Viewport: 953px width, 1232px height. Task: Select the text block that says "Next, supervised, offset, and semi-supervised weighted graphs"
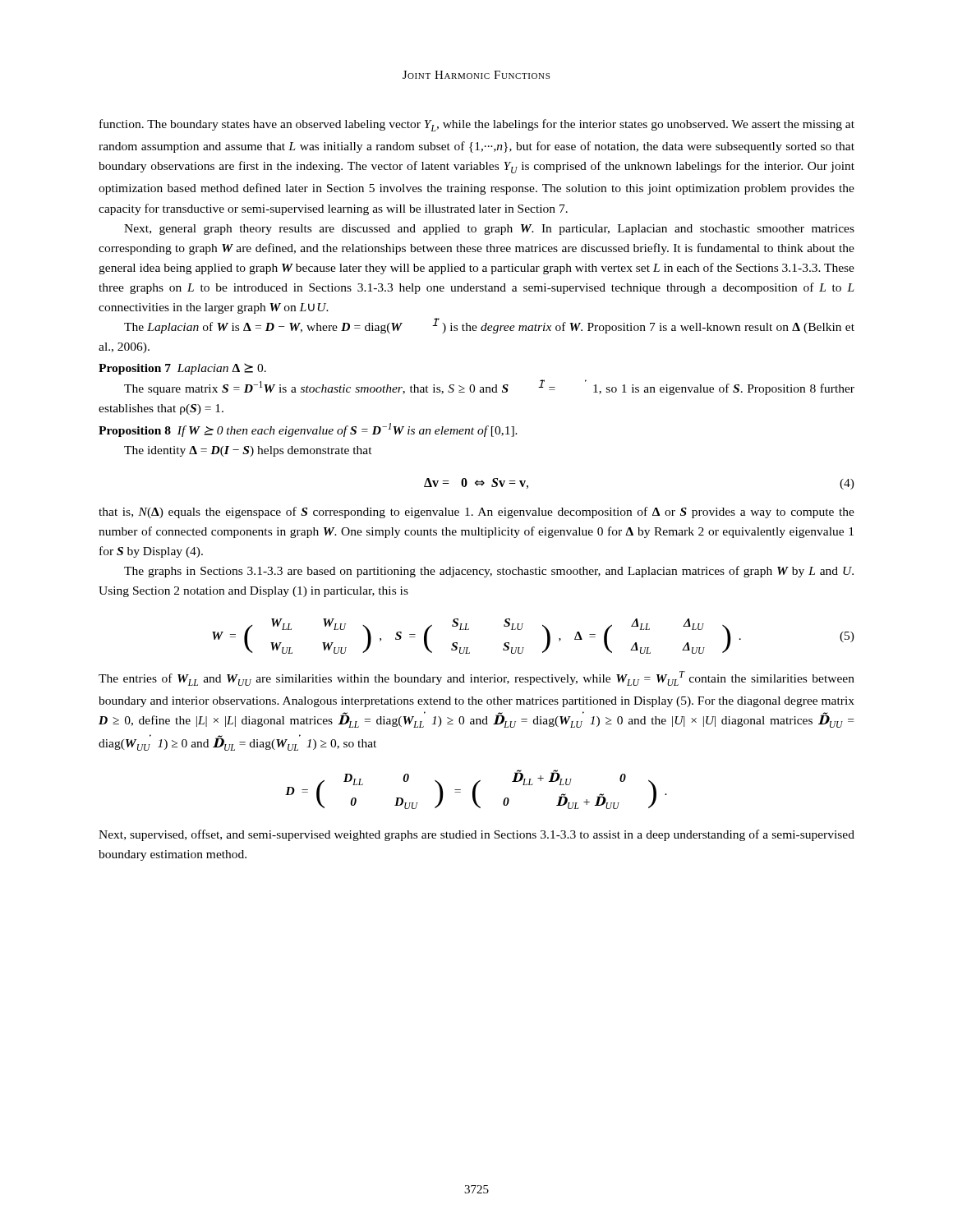point(476,844)
